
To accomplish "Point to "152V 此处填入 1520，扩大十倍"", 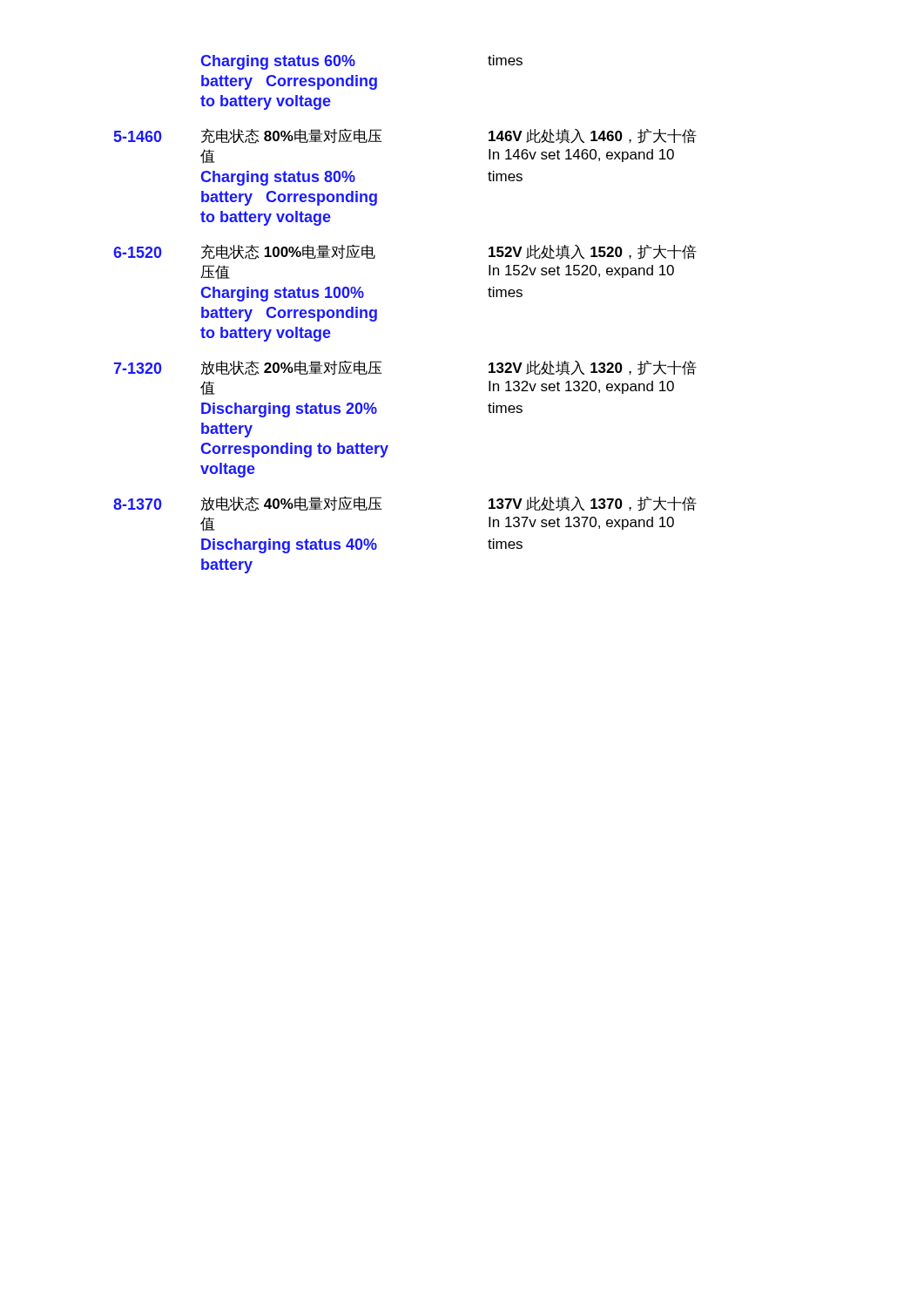I will click(x=592, y=252).
